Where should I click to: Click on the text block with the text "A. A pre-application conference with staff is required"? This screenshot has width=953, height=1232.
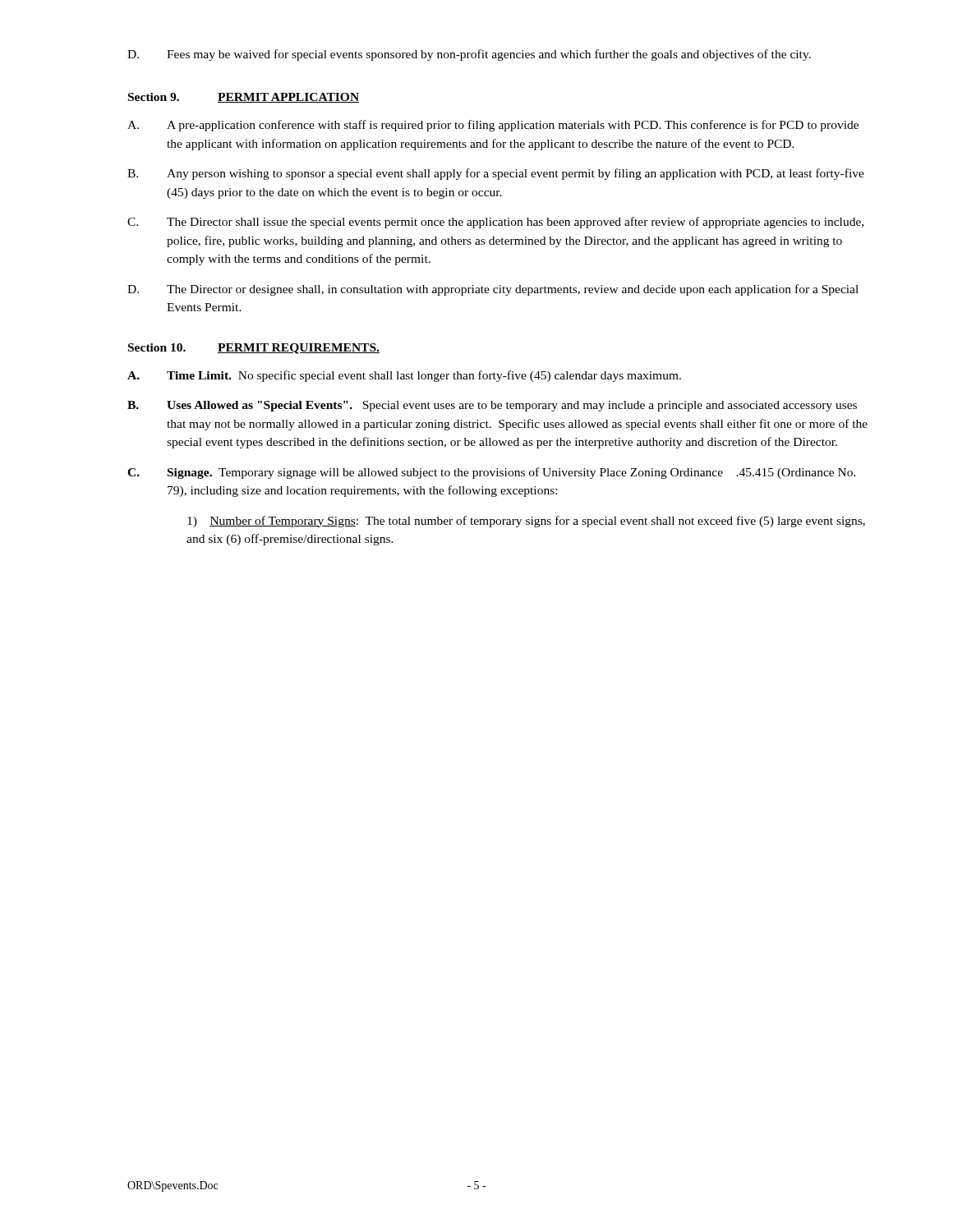[x=499, y=135]
